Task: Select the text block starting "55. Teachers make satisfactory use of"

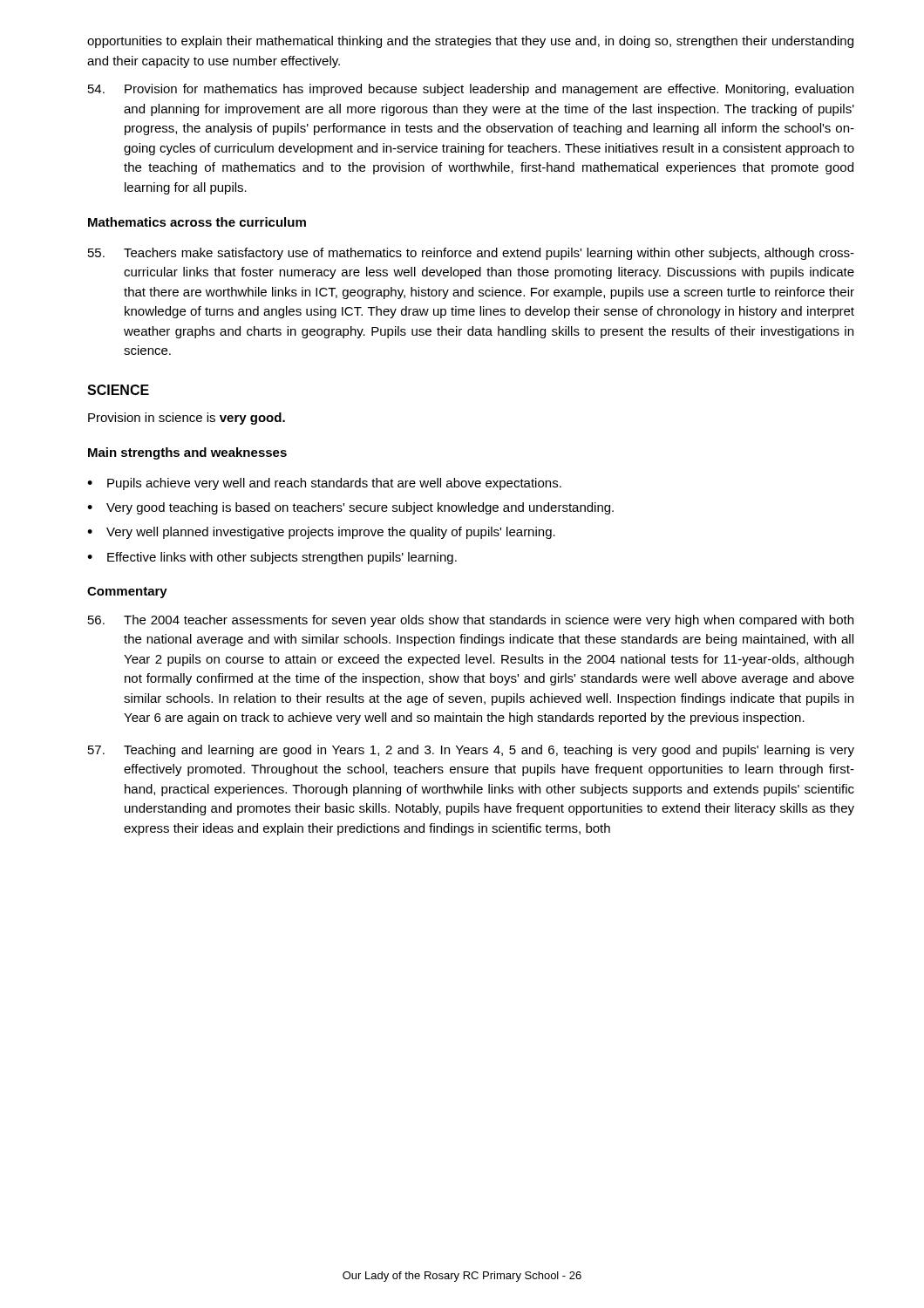Action: pos(471,302)
